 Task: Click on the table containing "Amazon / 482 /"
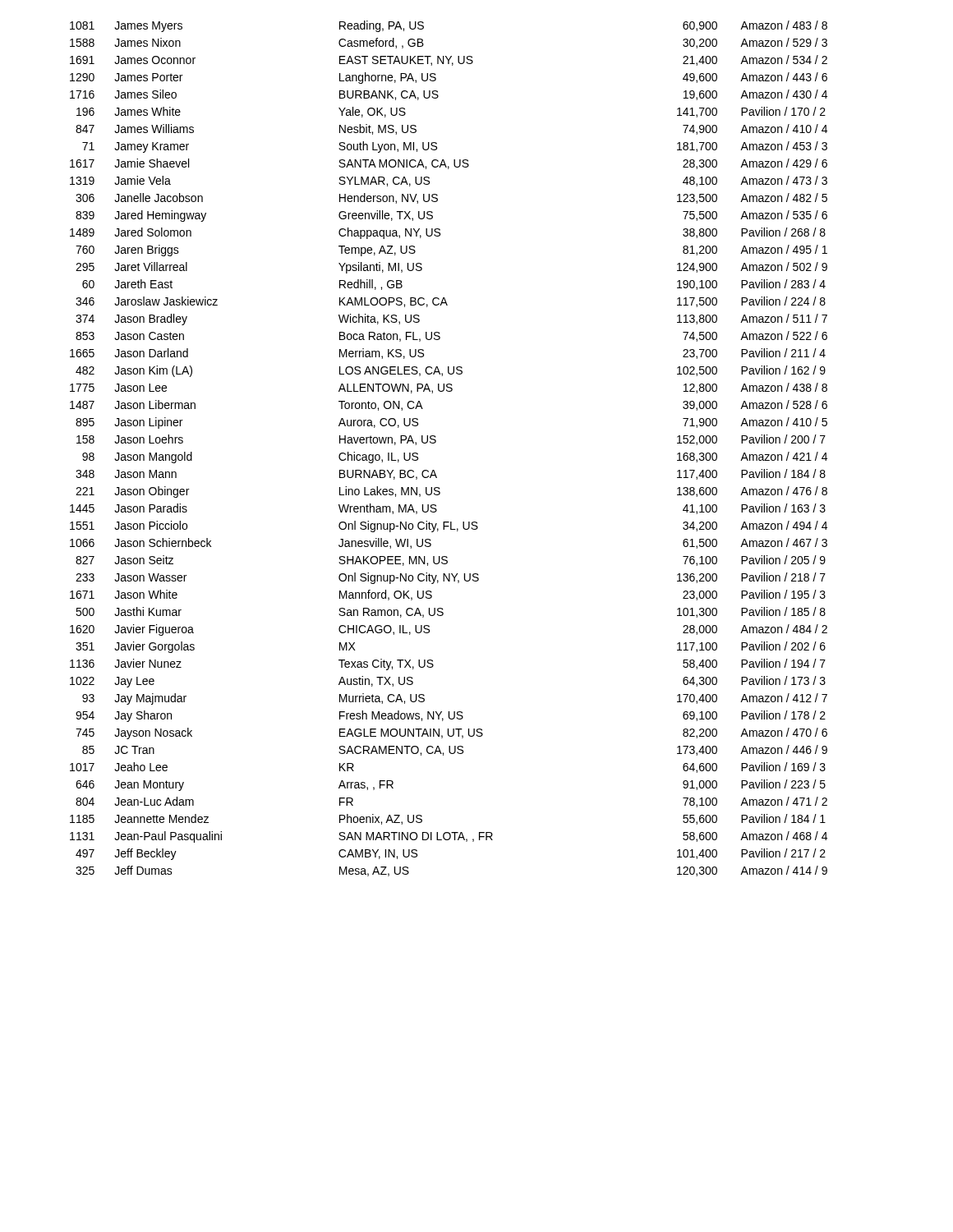tap(476, 448)
